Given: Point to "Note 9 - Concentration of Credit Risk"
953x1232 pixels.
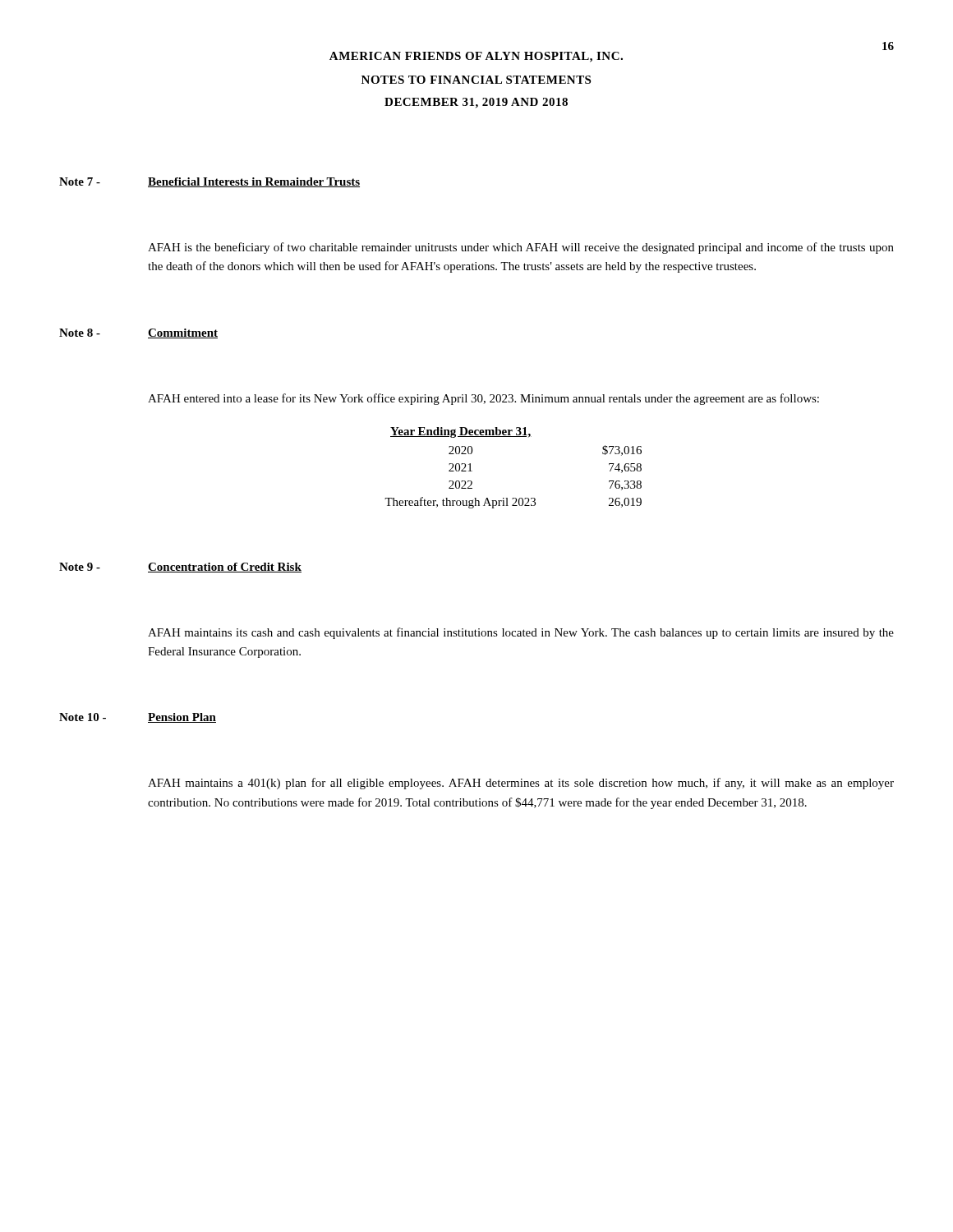Looking at the screenshot, I should pyautogui.click(x=180, y=568).
